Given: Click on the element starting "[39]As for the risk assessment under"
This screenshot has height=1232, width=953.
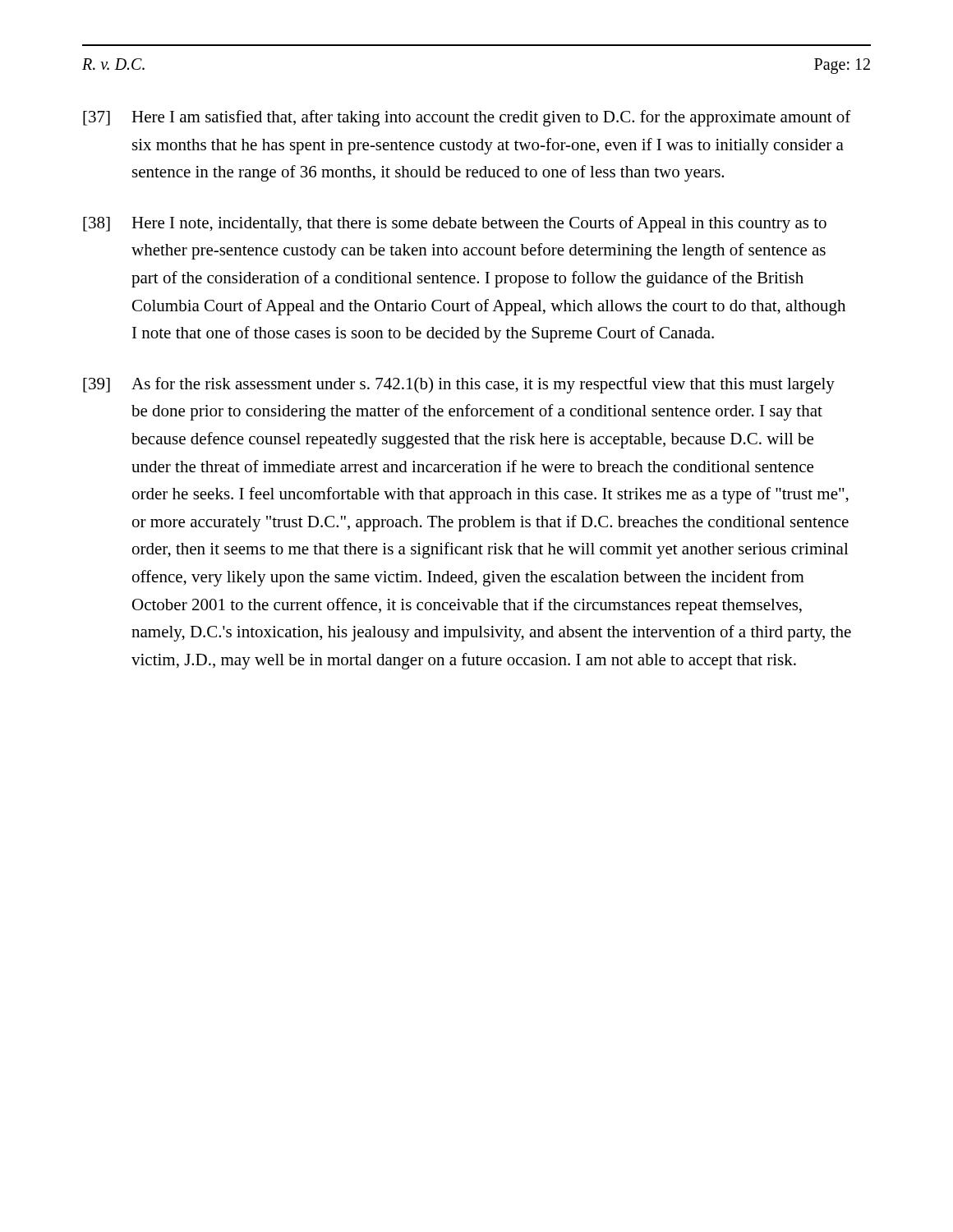Looking at the screenshot, I should [x=468, y=522].
